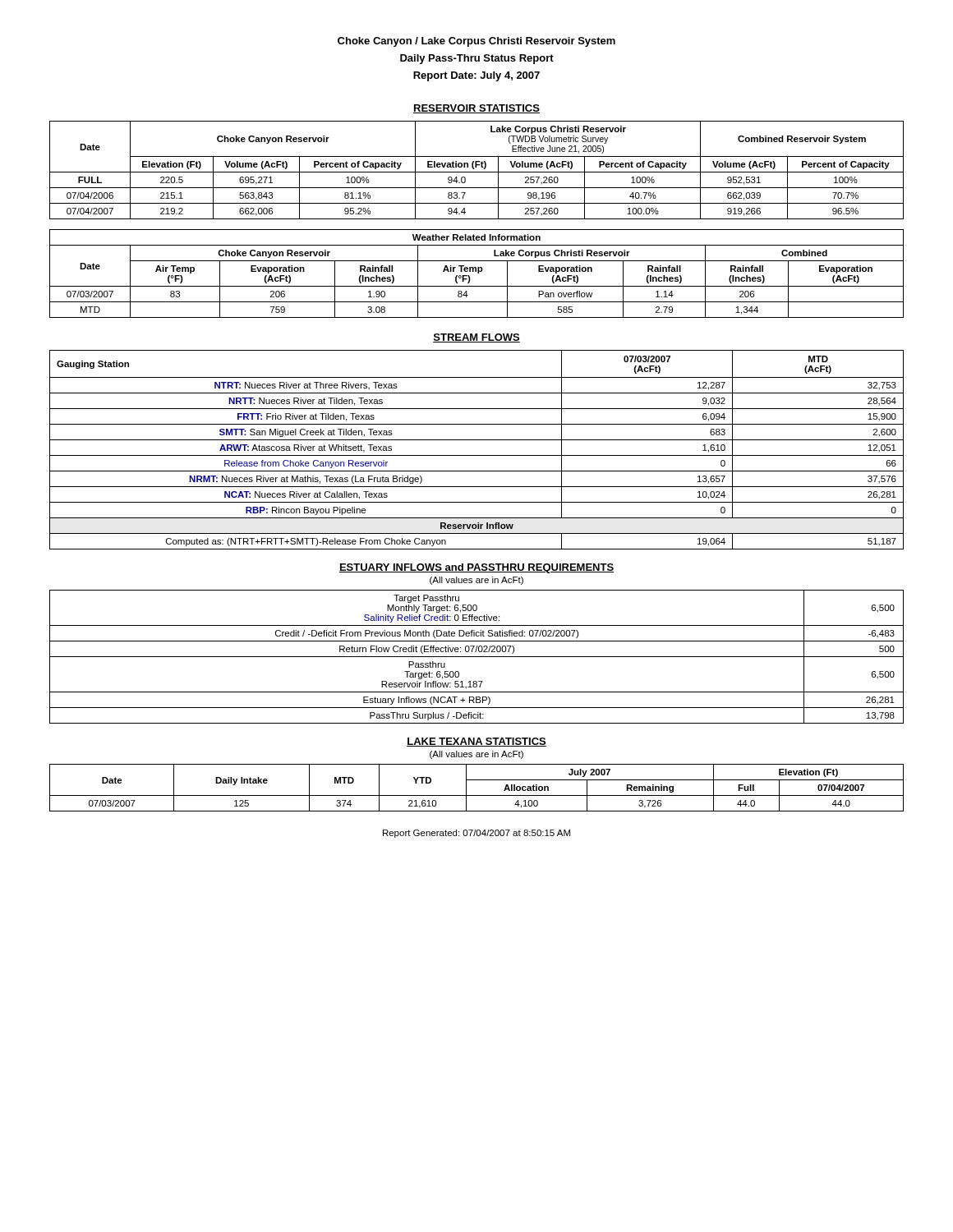The height and width of the screenshot is (1232, 953).
Task: Find the table that mentions "Percent of Capacity"
Action: tap(476, 170)
